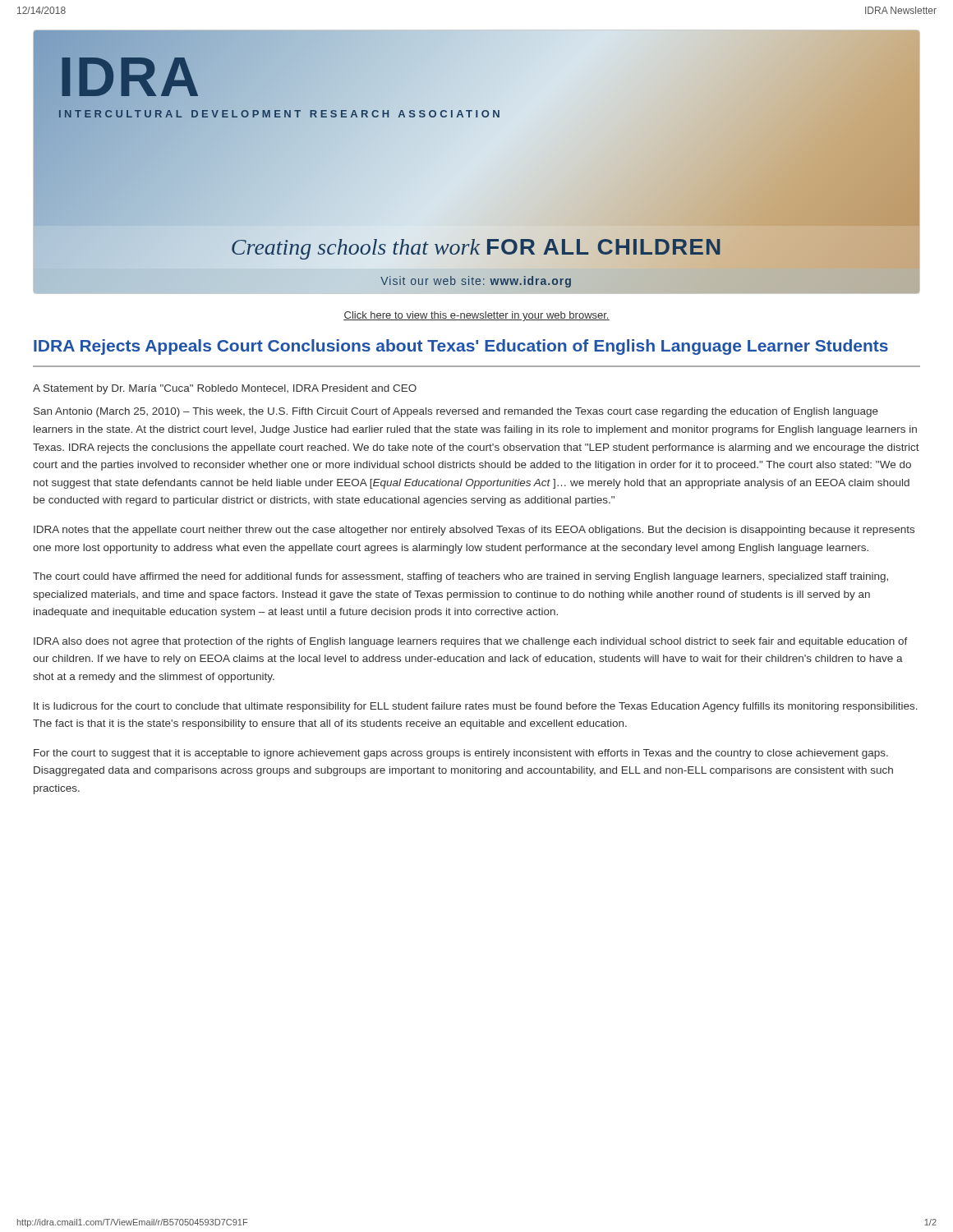This screenshot has width=953, height=1232.
Task: Point to the block beginning "IDRA also does not agree that protection"
Action: pyautogui.click(x=470, y=659)
